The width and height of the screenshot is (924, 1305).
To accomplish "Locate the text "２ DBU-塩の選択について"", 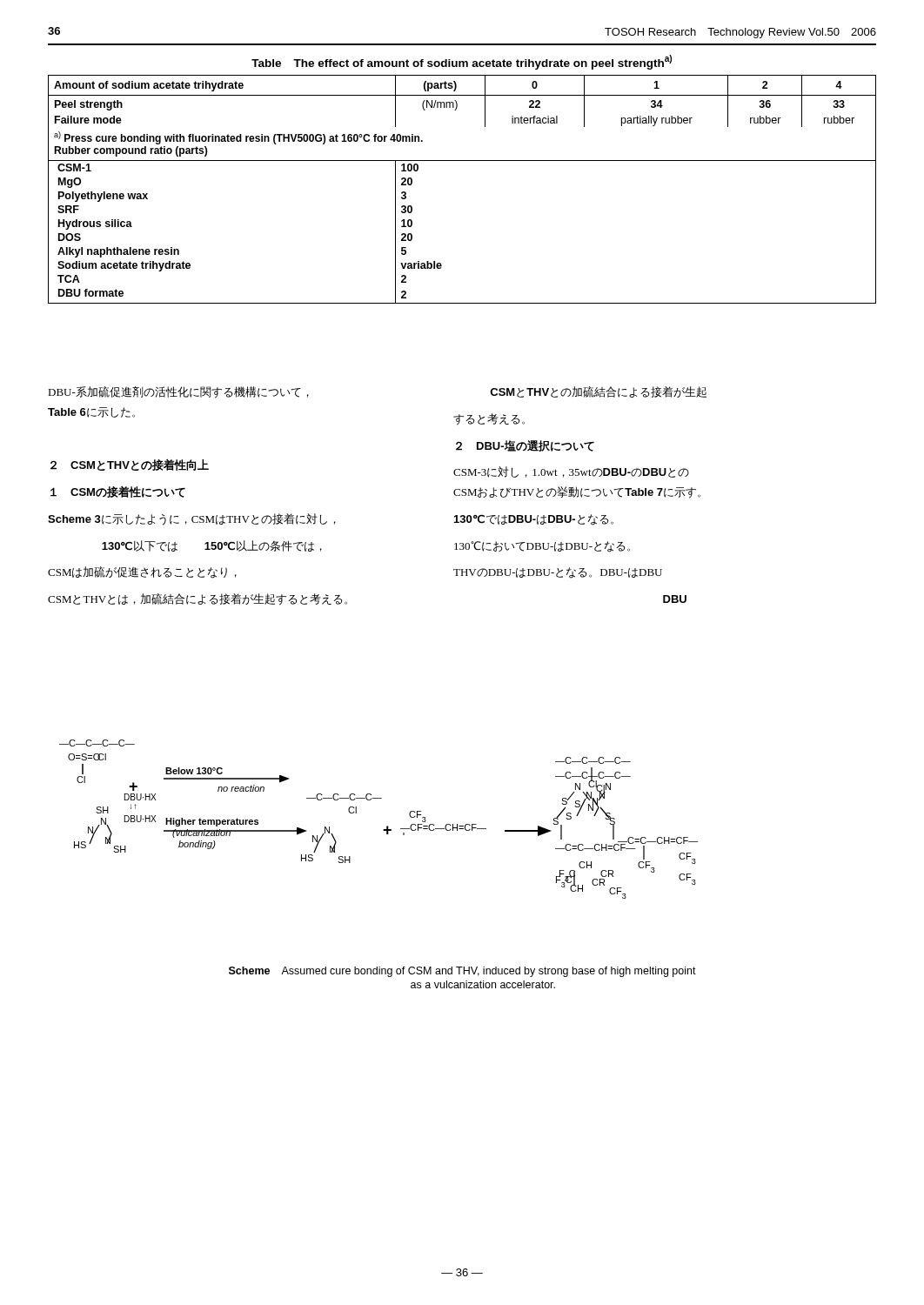I will click(x=524, y=445).
